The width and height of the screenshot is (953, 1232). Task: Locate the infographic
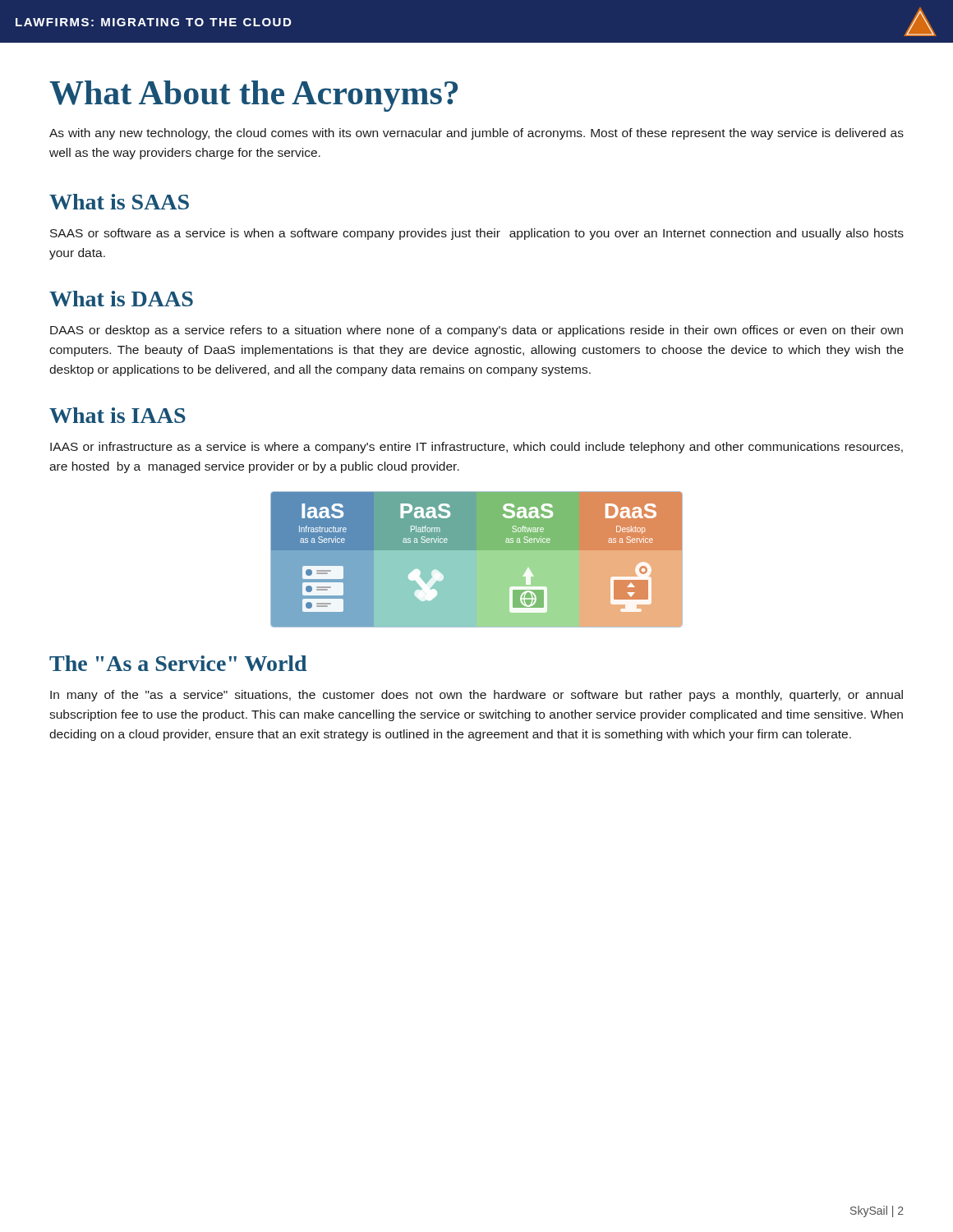coord(476,560)
